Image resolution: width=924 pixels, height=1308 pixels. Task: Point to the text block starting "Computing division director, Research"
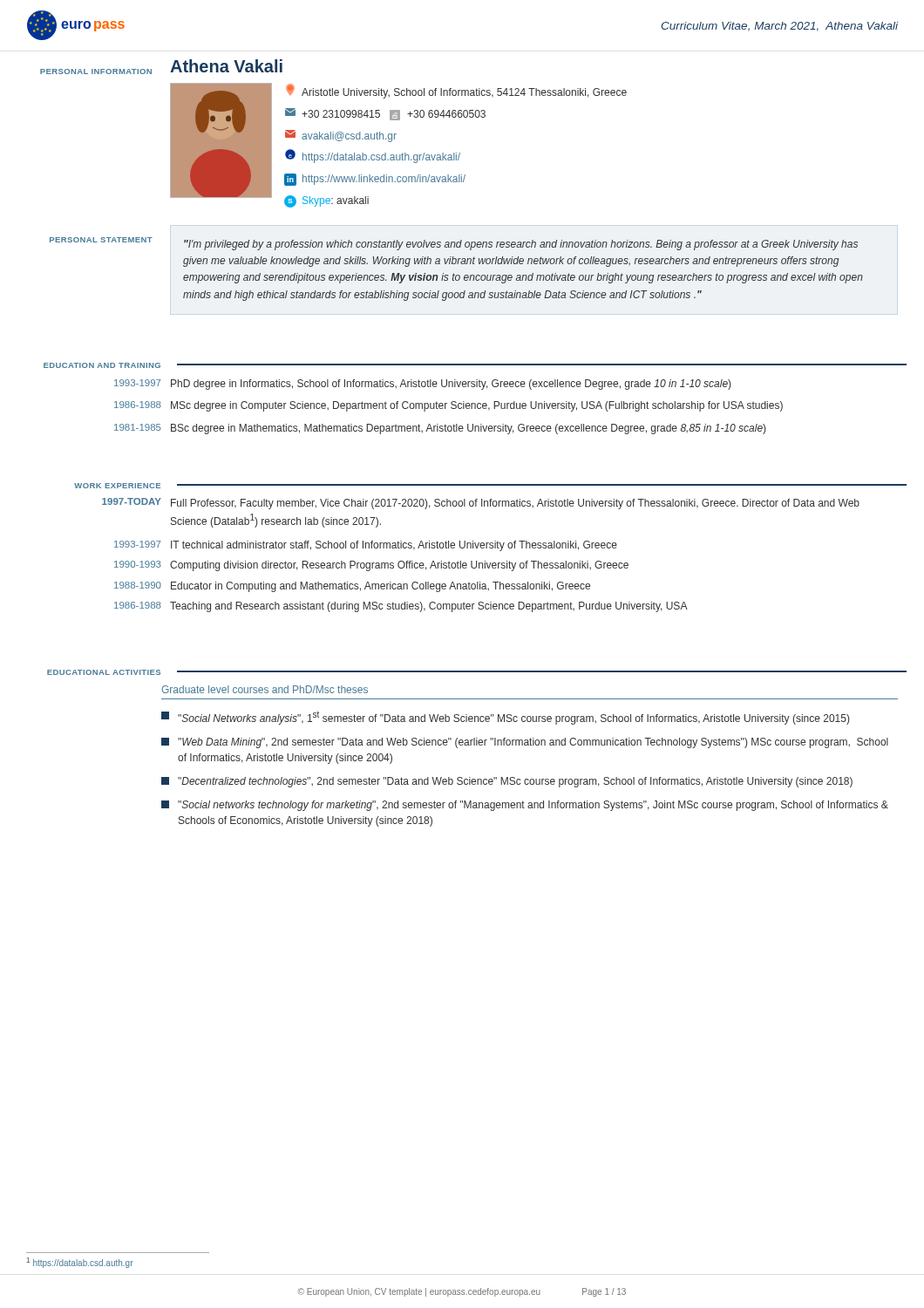pyautogui.click(x=399, y=565)
